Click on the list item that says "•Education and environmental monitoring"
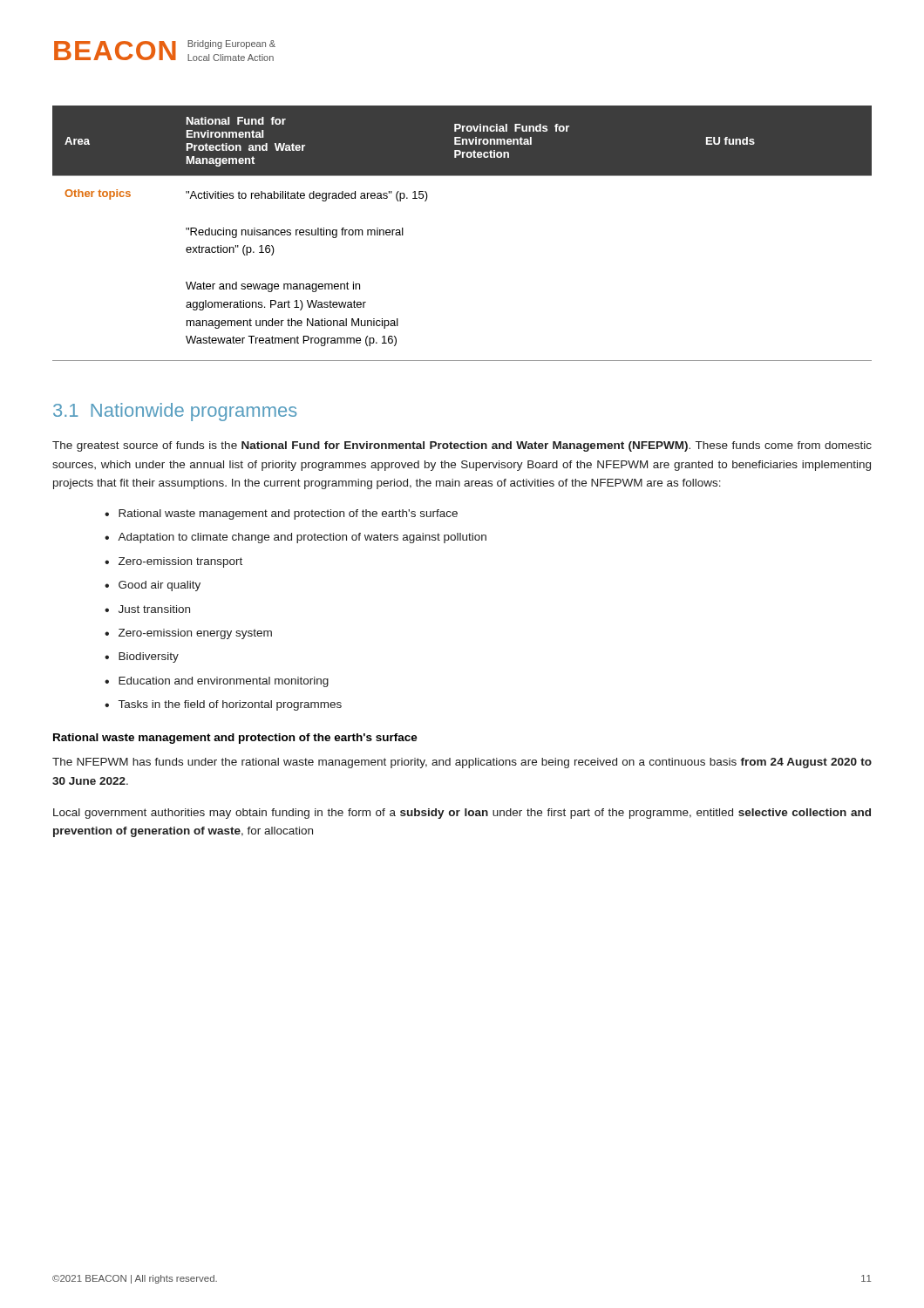The width and height of the screenshot is (924, 1308). (x=217, y=682)
